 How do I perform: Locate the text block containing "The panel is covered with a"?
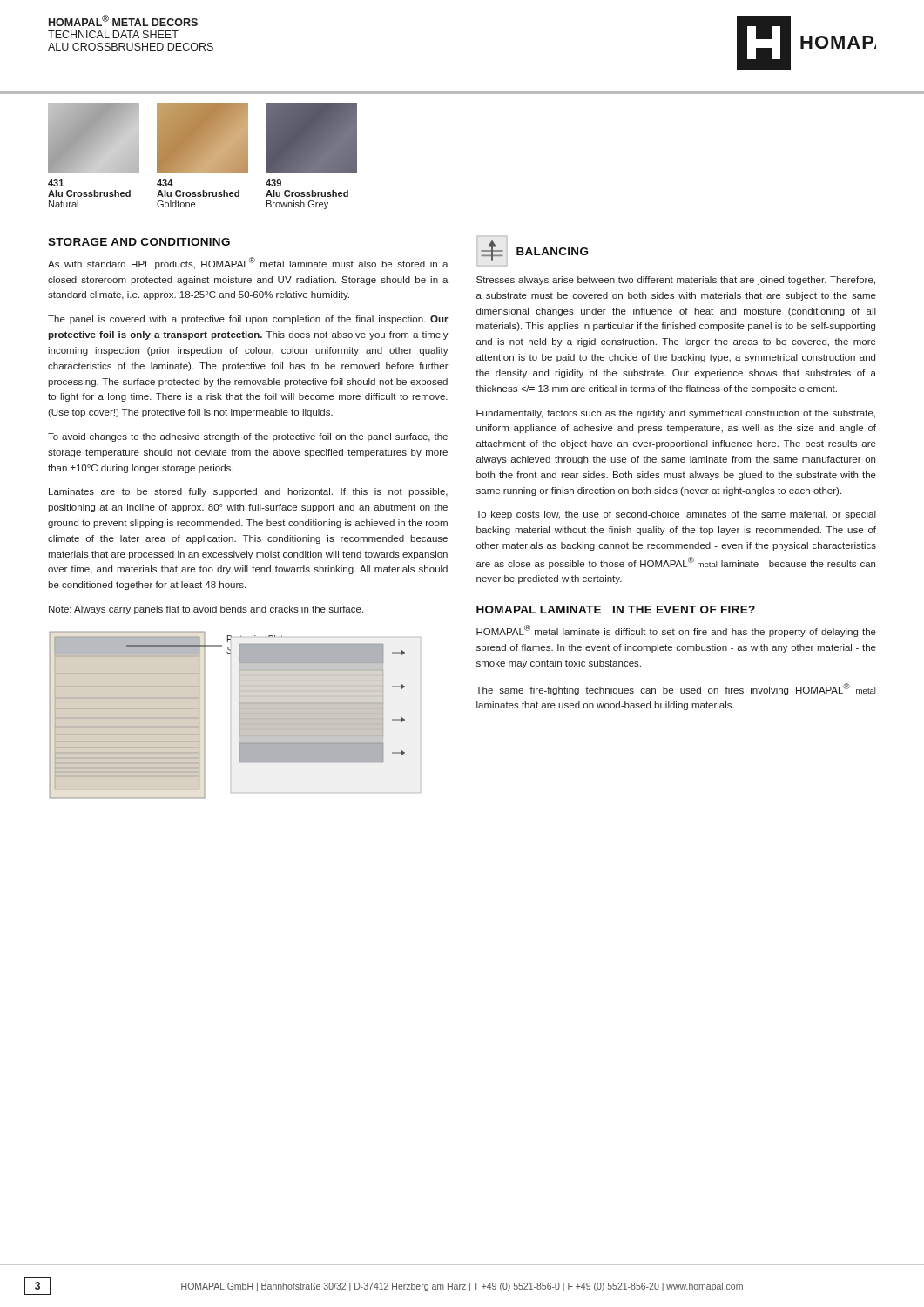[x=248, y=366]
